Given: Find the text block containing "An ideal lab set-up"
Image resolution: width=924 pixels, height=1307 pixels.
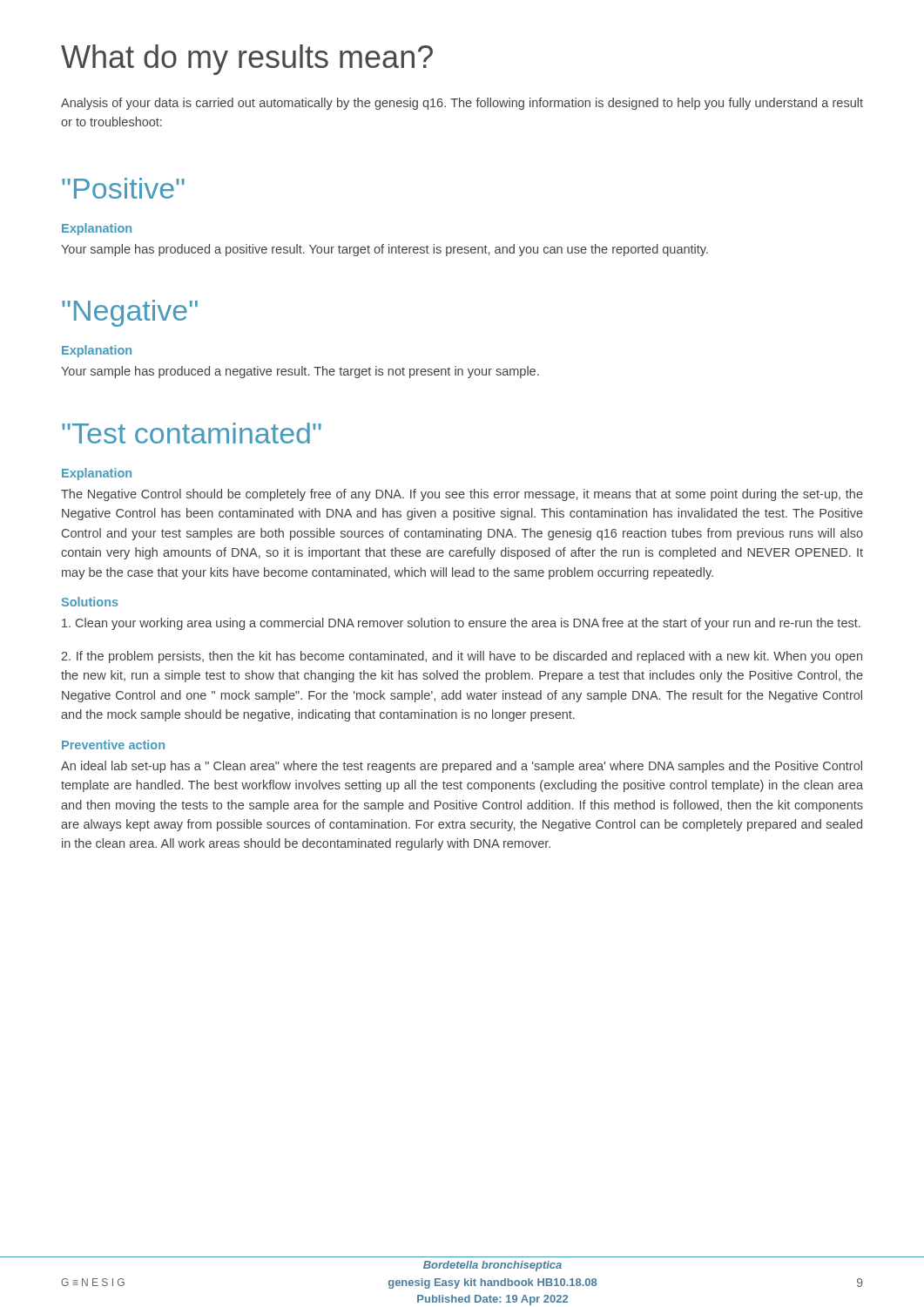Looking at the screenshot, I should pyautogui.click(x=462, y=805).
